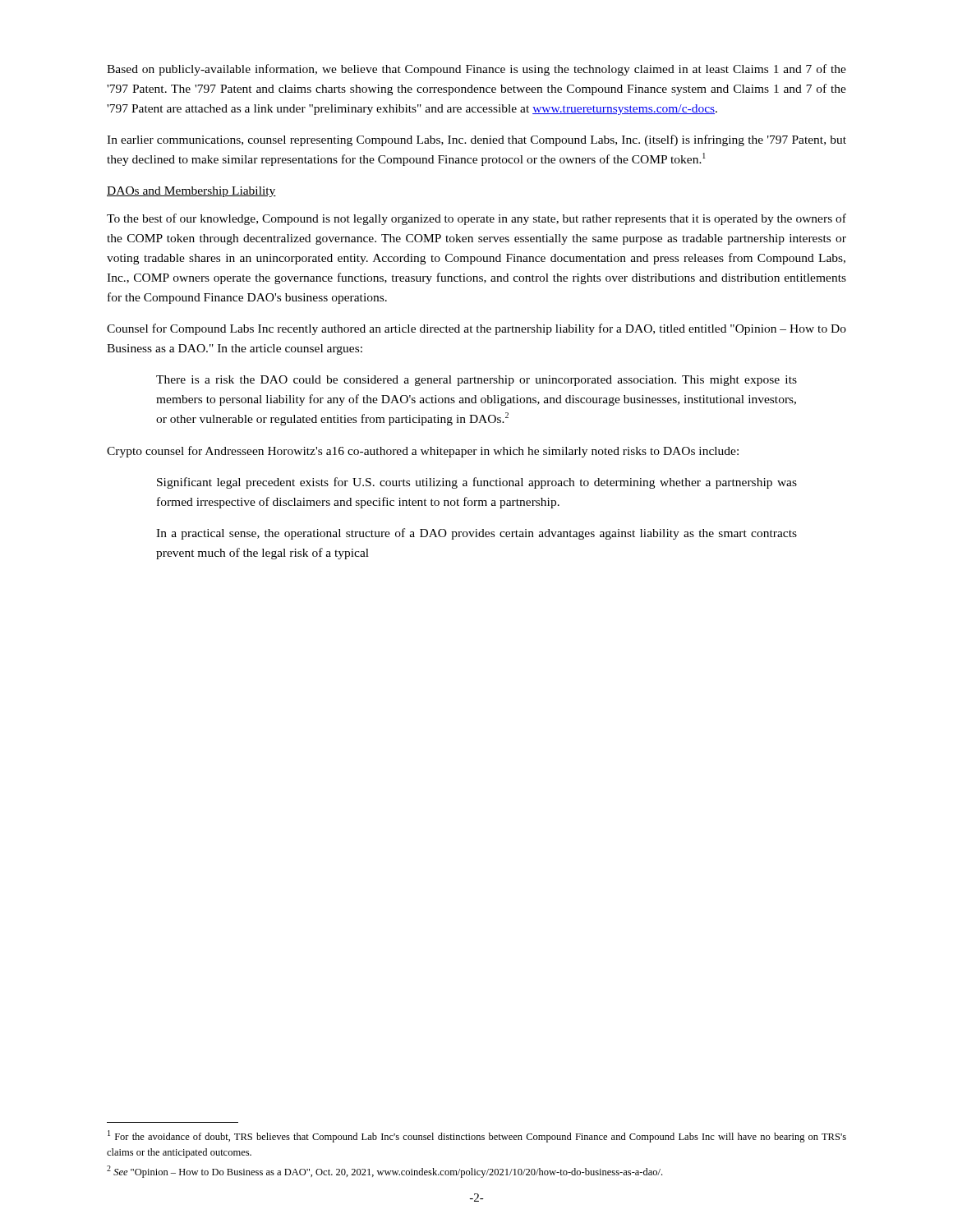Find the element starting "To the best of"
953x1232 pixels.
click(x=476, y=258)
